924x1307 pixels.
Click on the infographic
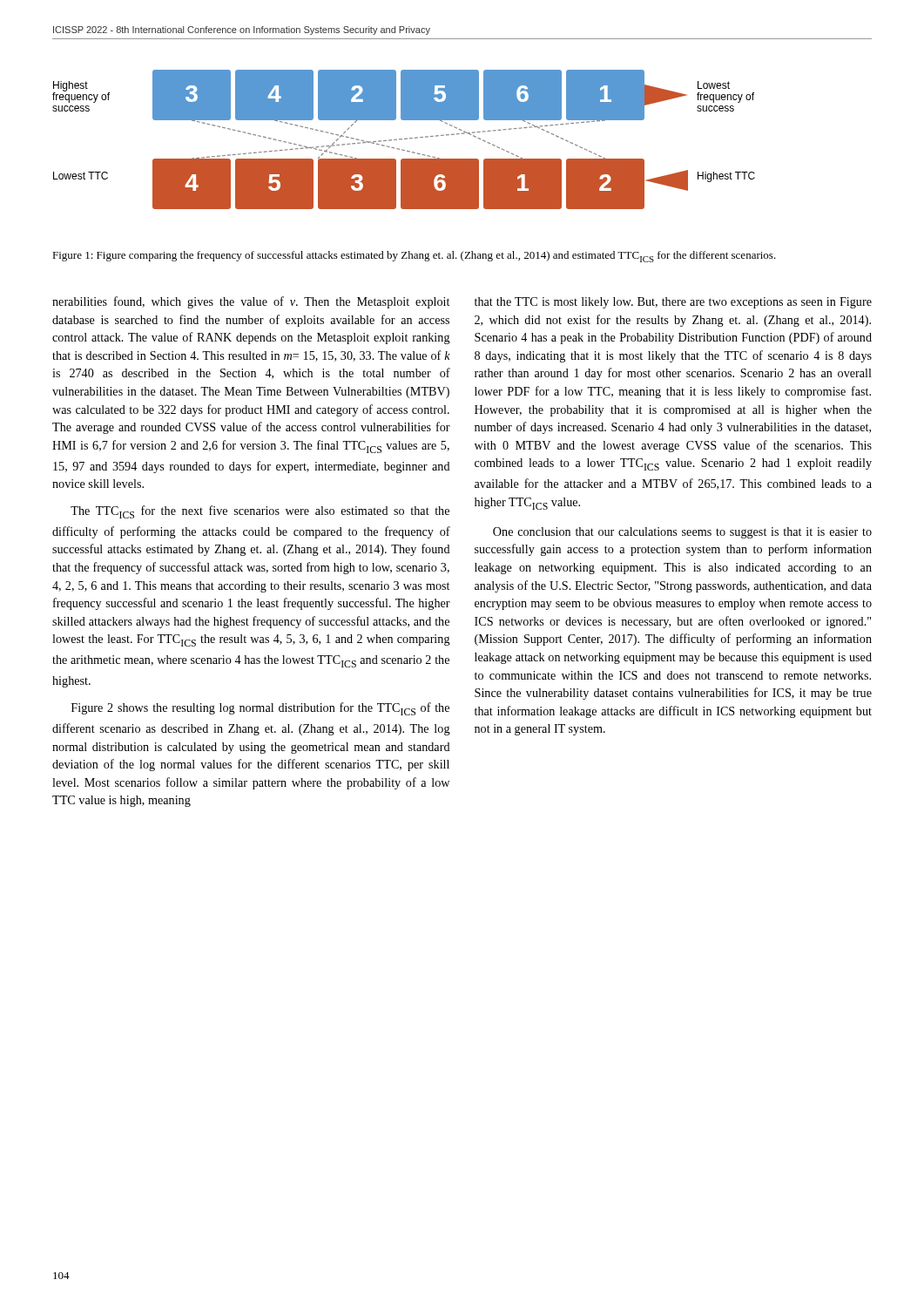pos(462,146)
